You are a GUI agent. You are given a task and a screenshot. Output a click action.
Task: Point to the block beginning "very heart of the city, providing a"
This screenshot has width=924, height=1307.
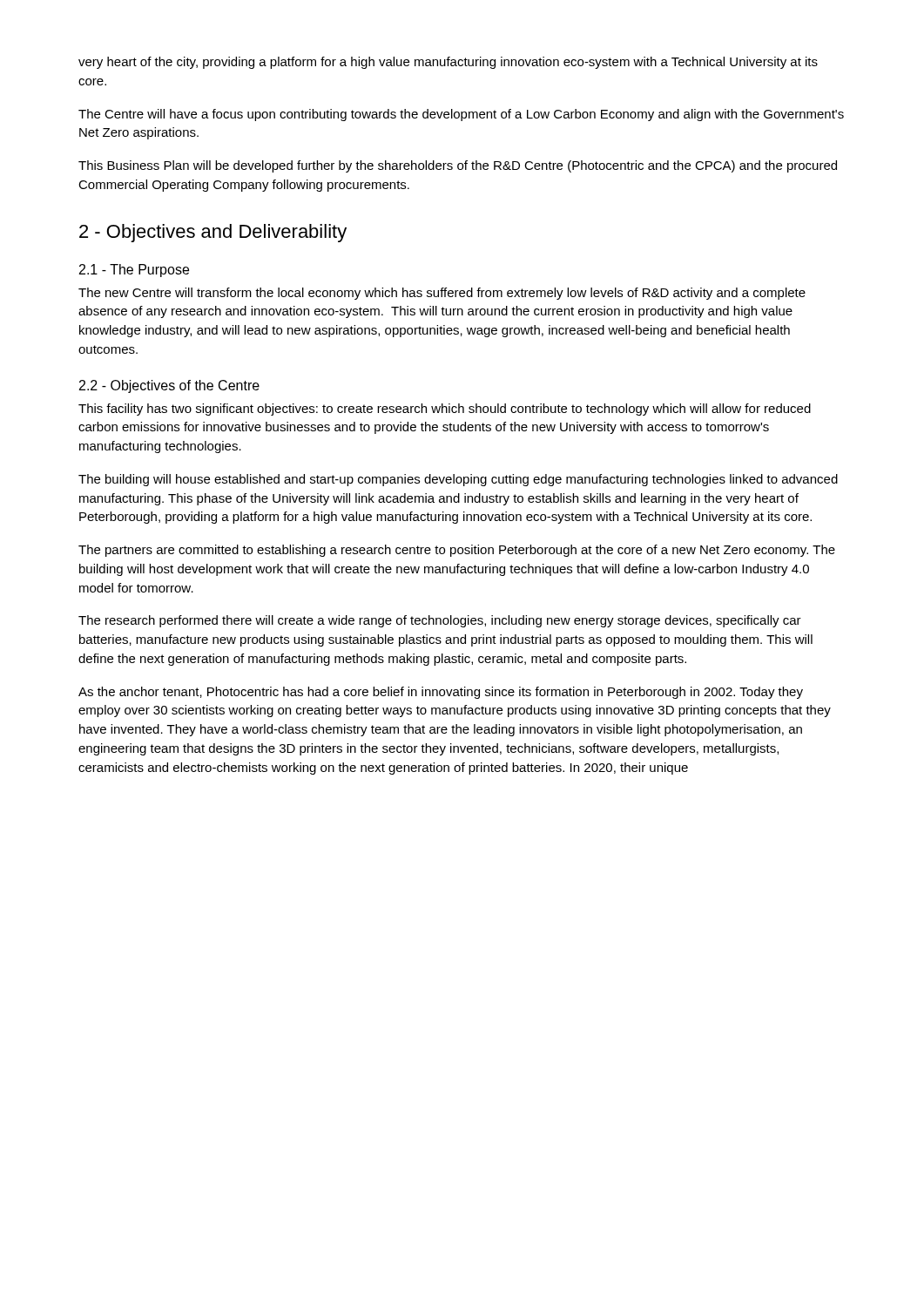(x=448, y=71)
